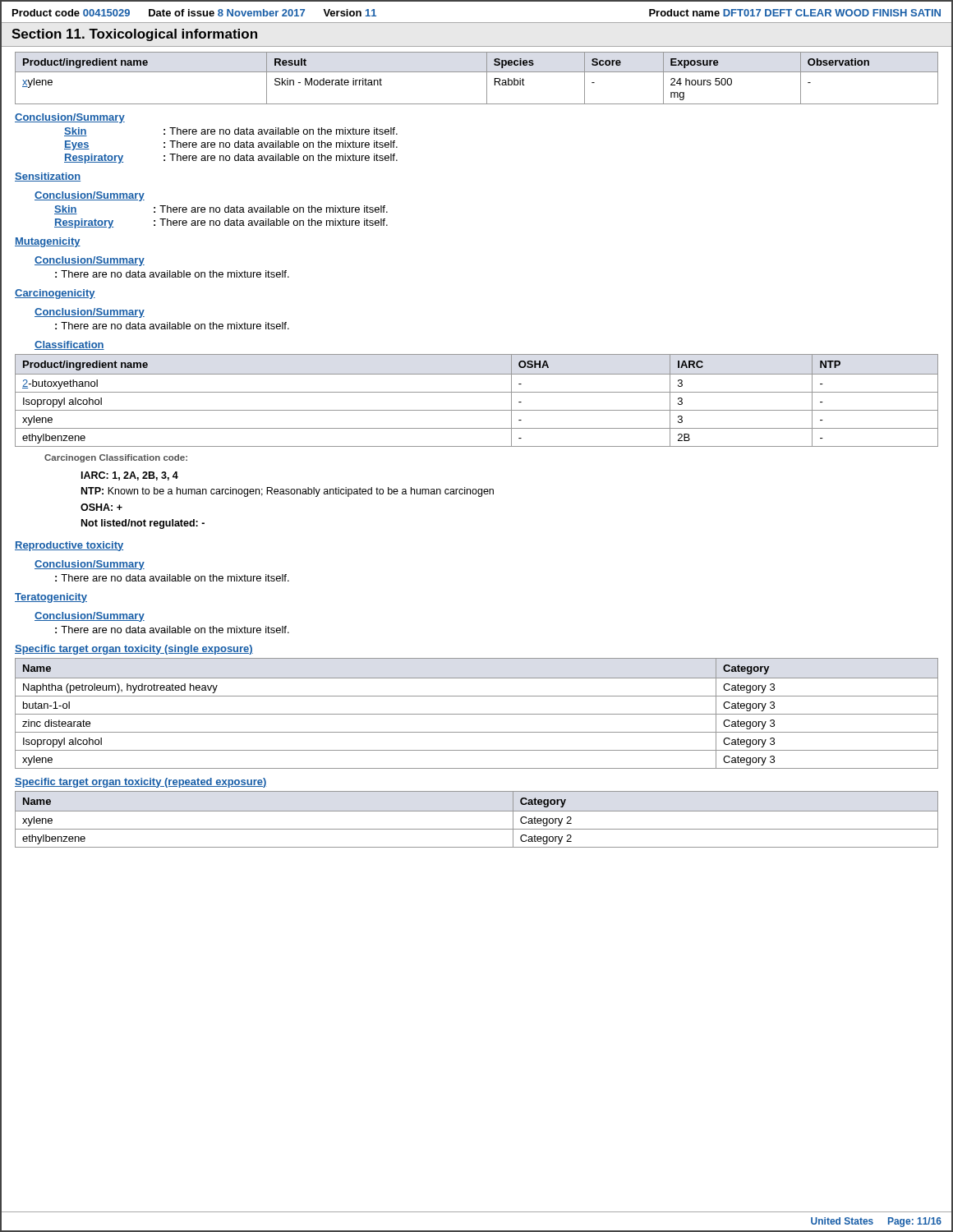
Task: Click on the table containing "x ylene"
Action: [476, 78]
